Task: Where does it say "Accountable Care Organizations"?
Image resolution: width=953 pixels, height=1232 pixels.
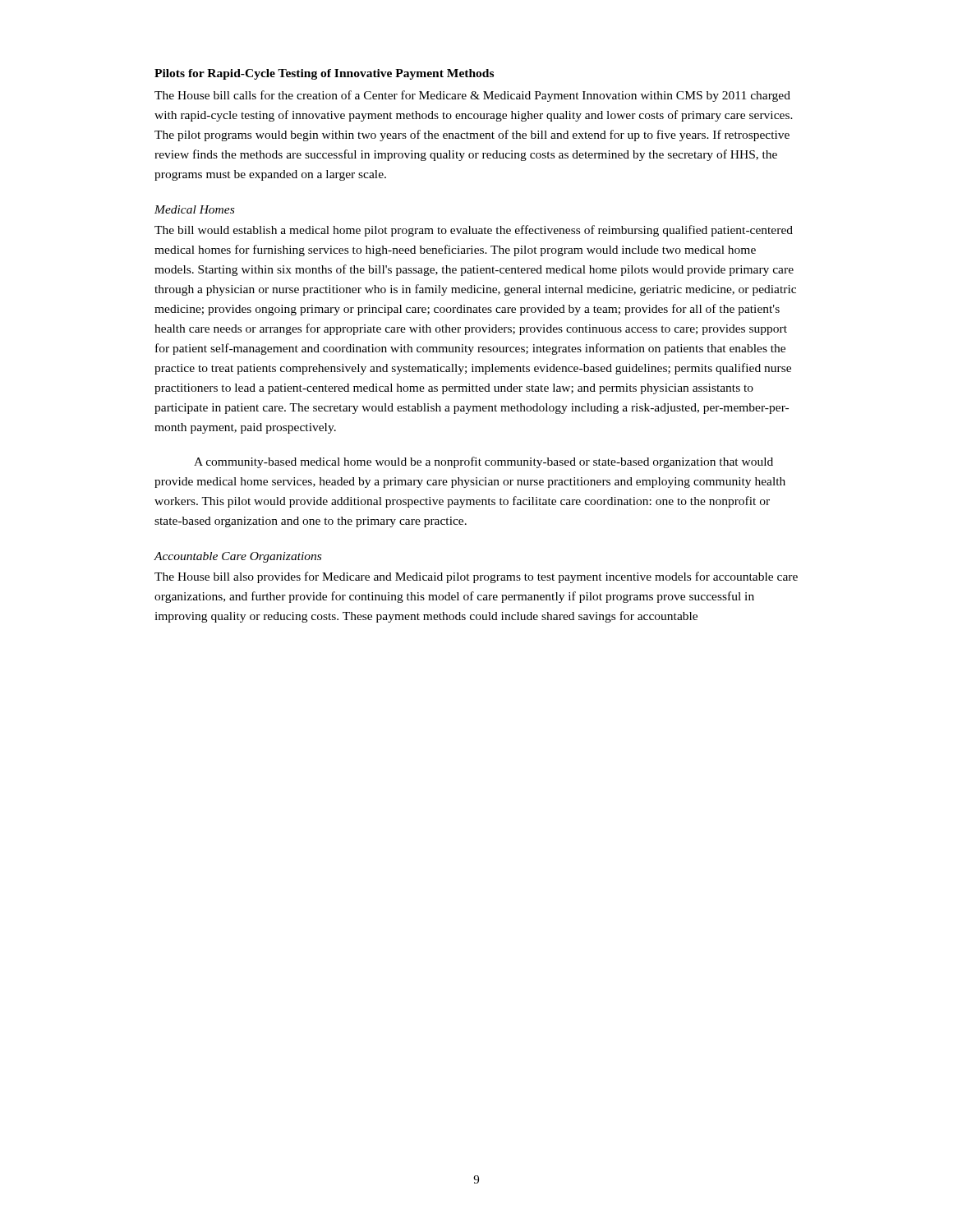Action: (x=238, y=557)
